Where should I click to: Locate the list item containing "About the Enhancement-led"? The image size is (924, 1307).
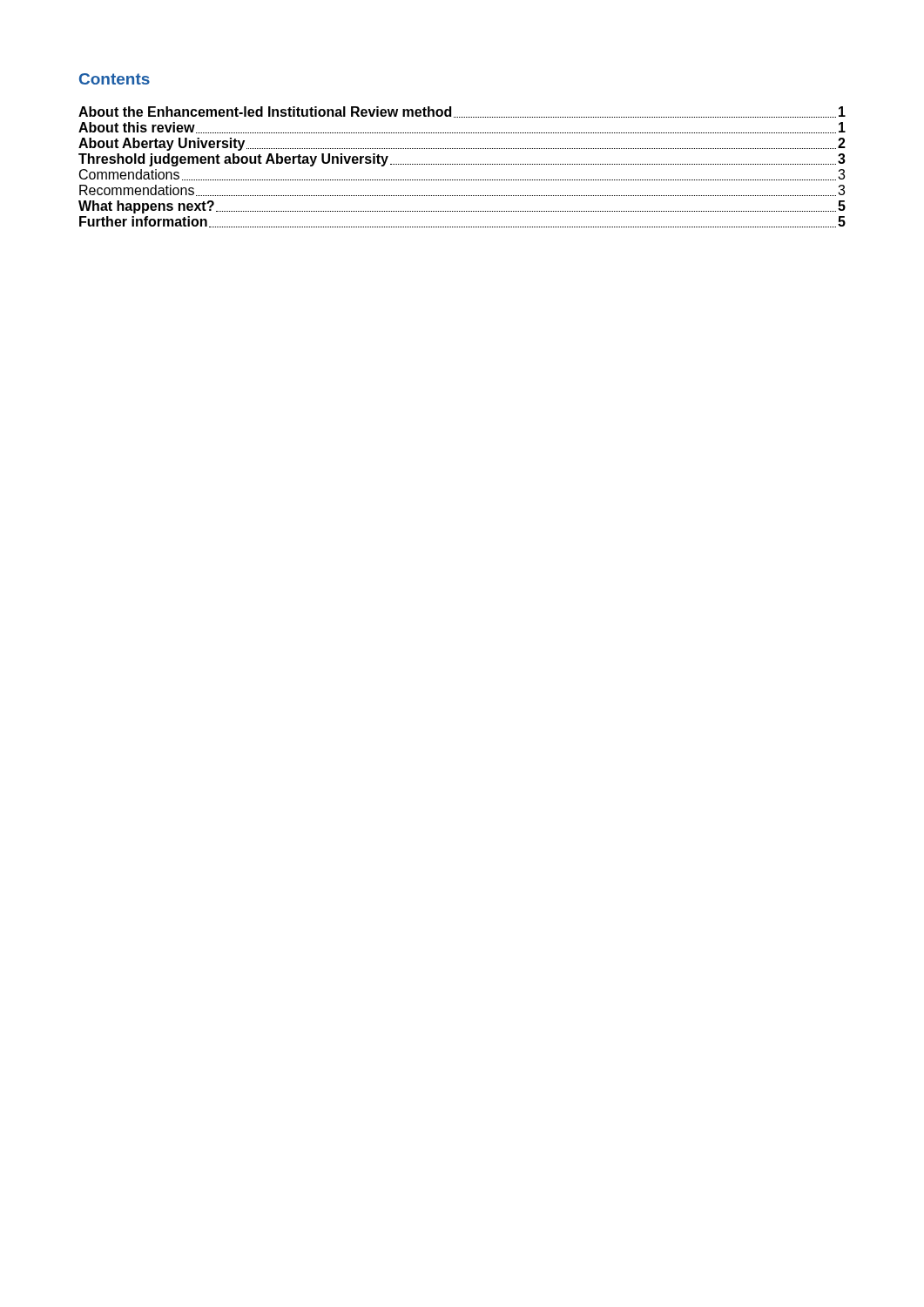coord(462,112)
